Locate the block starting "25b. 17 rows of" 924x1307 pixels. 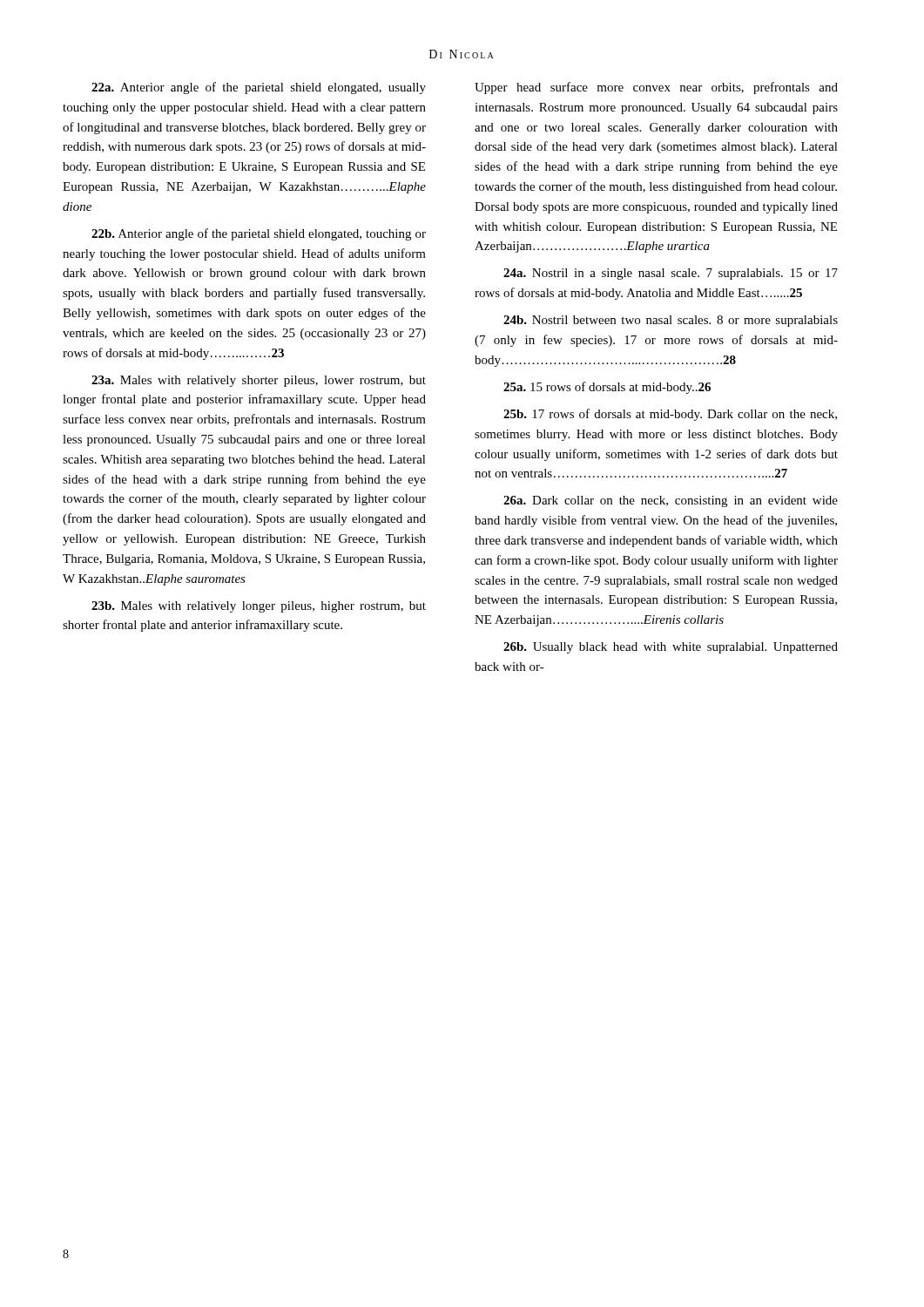point(656,444)
